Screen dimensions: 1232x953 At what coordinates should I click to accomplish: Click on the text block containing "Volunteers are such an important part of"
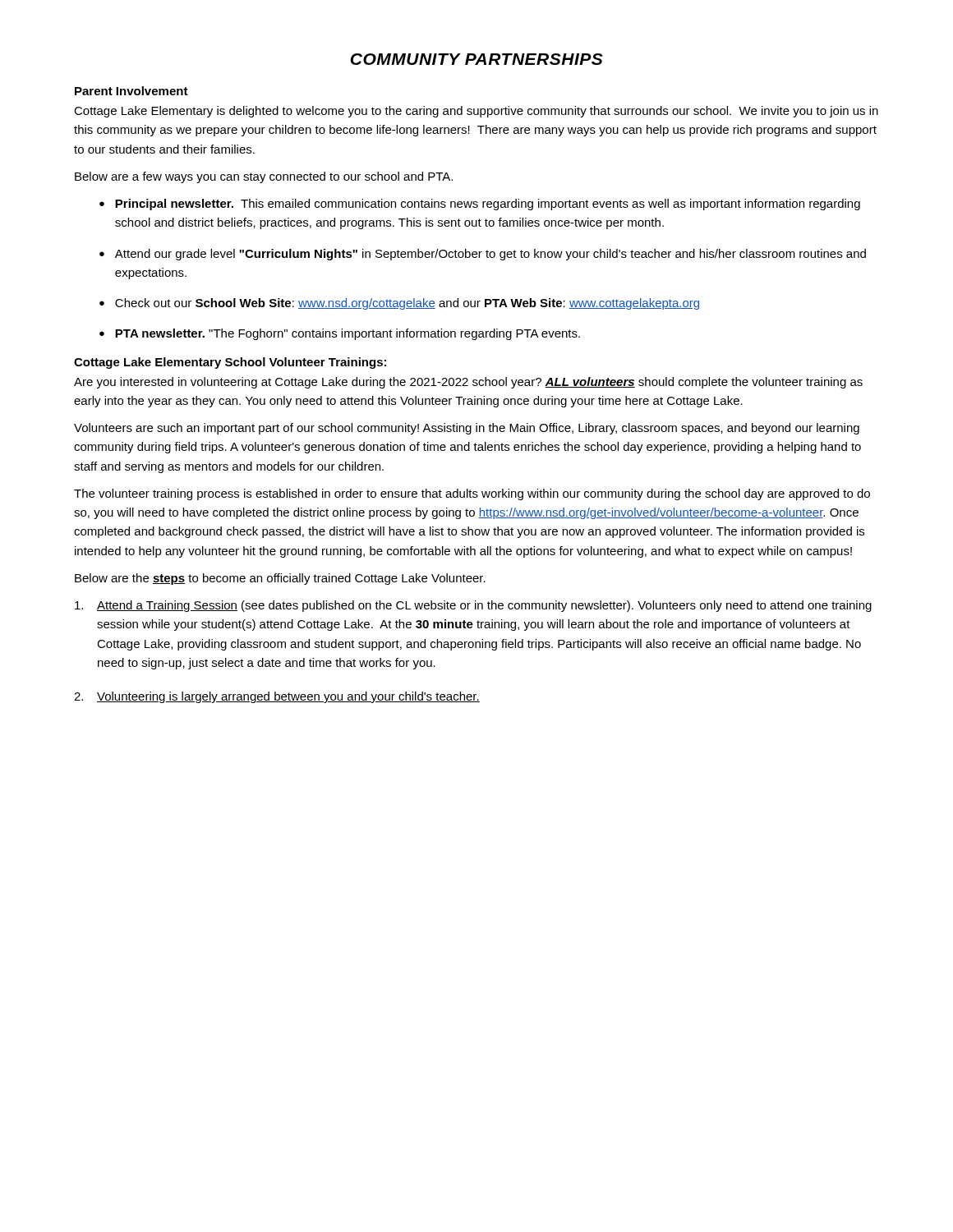476,447
